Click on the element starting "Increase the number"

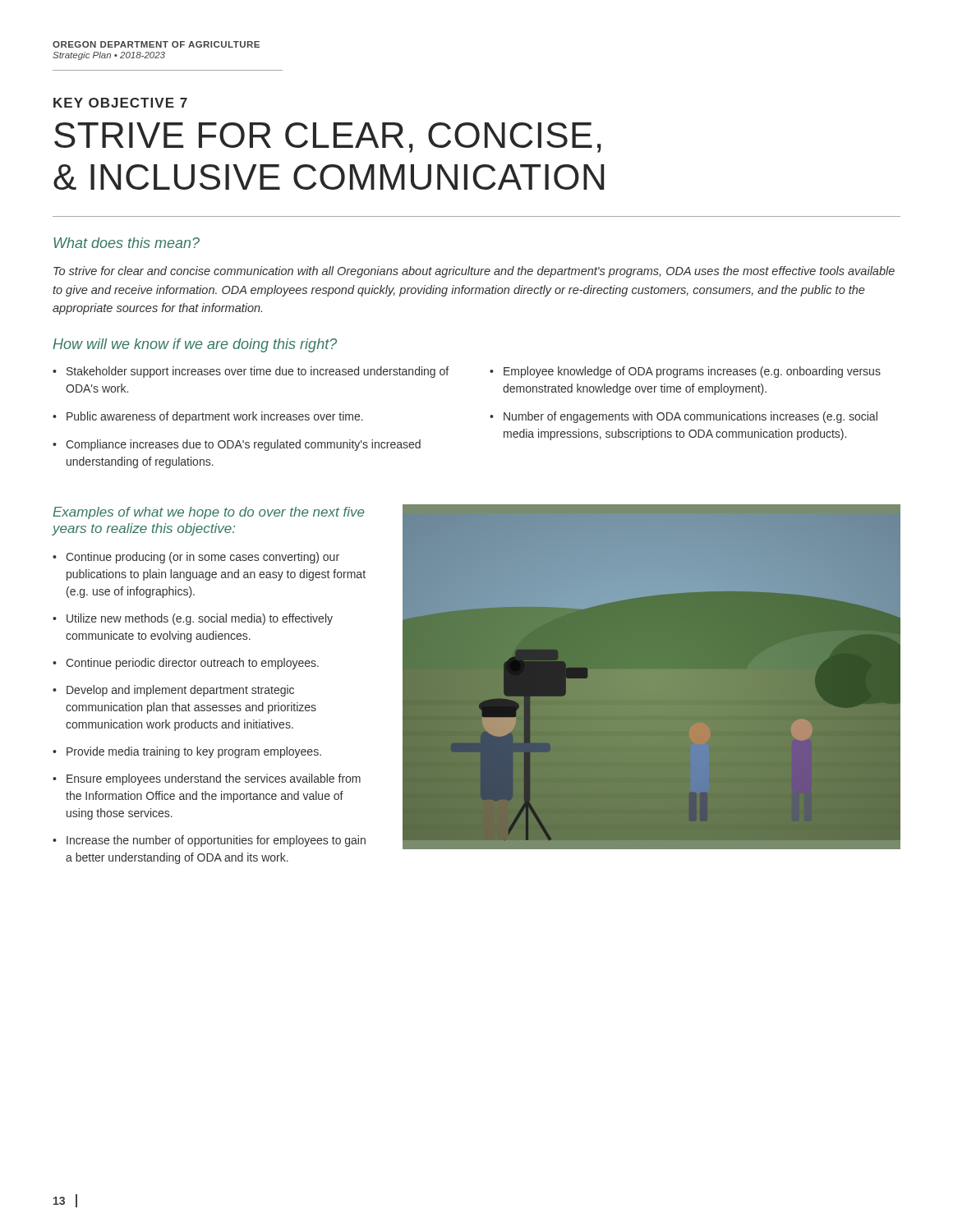(213, 849)
